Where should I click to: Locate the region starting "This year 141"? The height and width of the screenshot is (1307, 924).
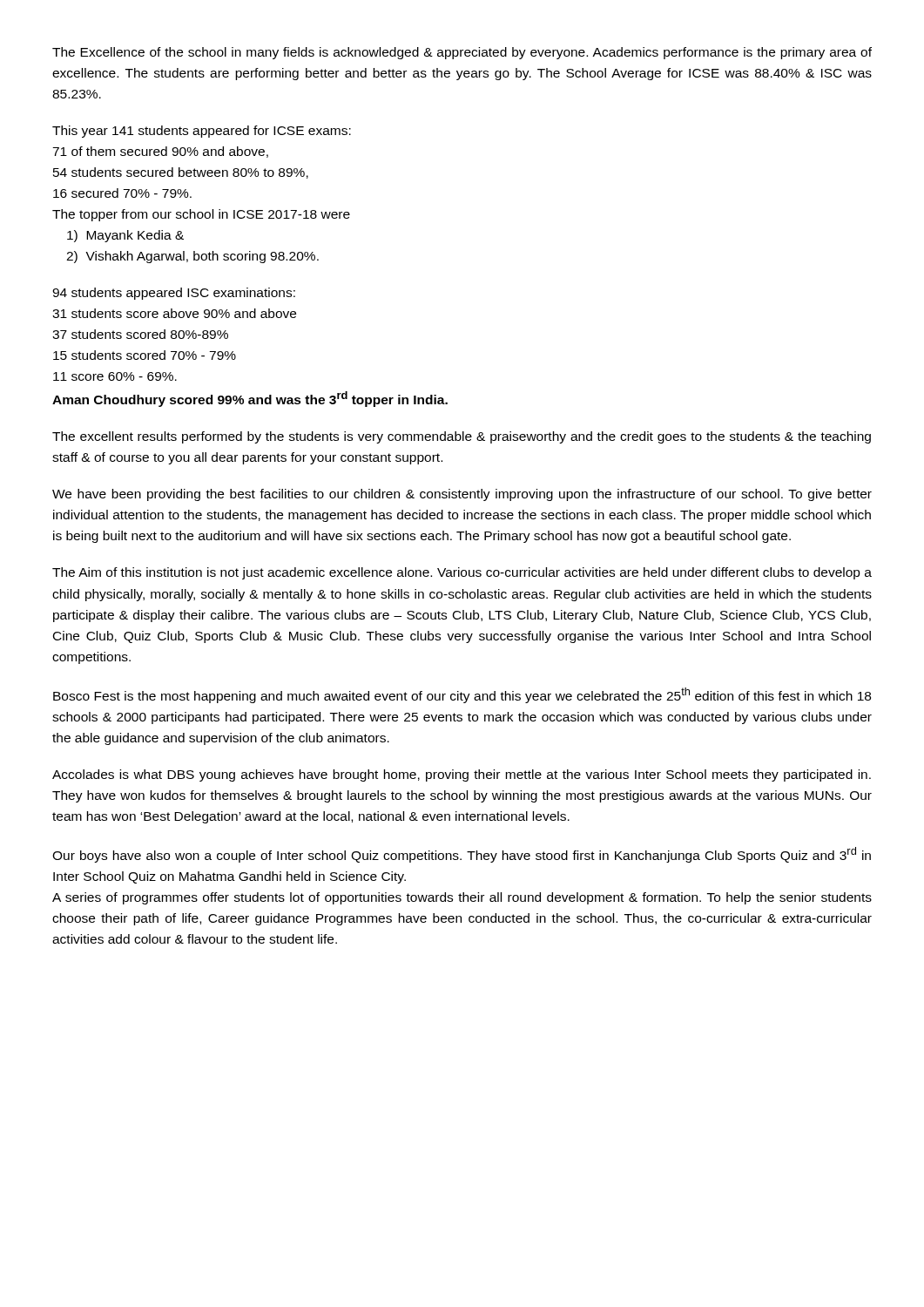202,132
